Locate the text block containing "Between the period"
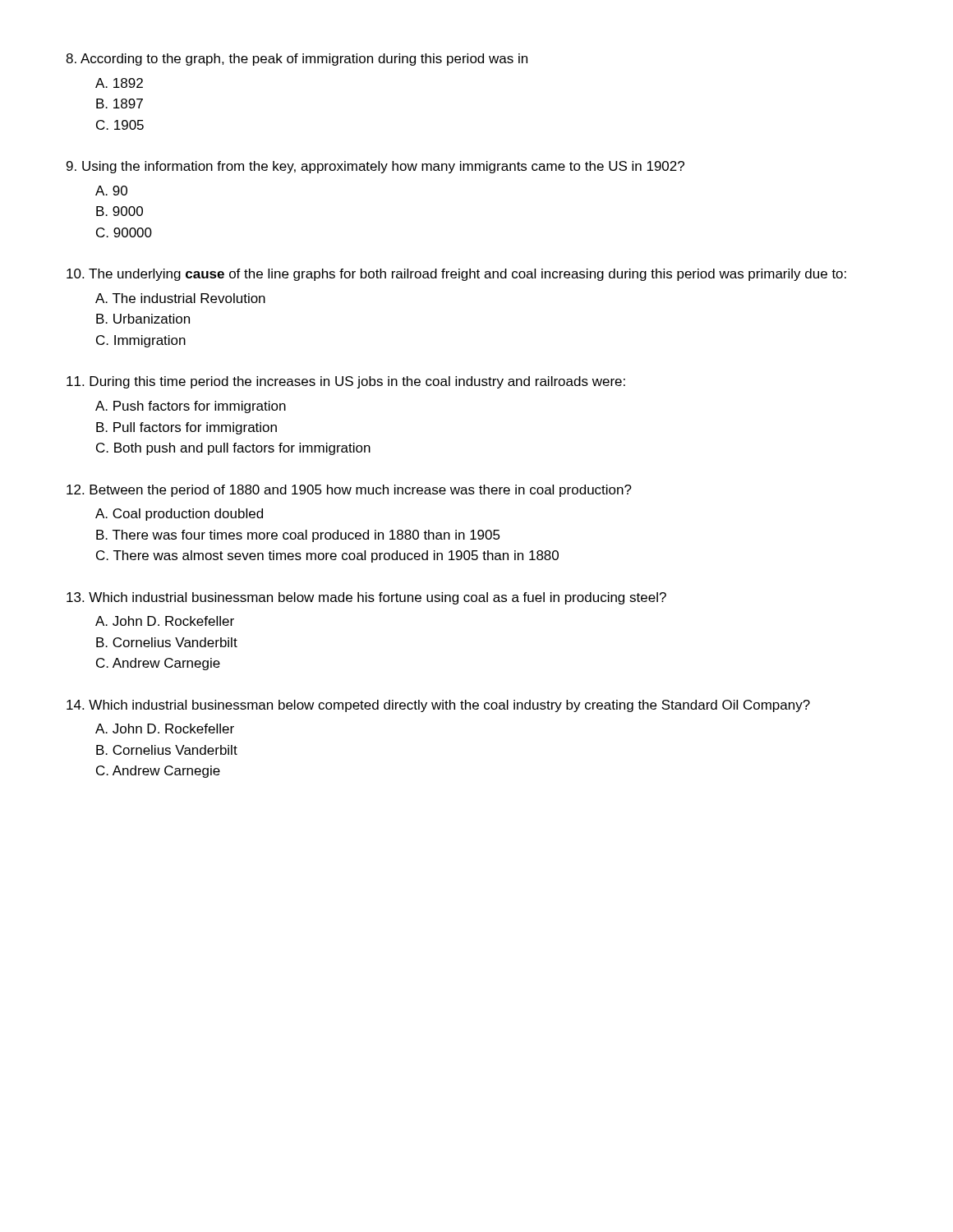 tap(349, 490)
